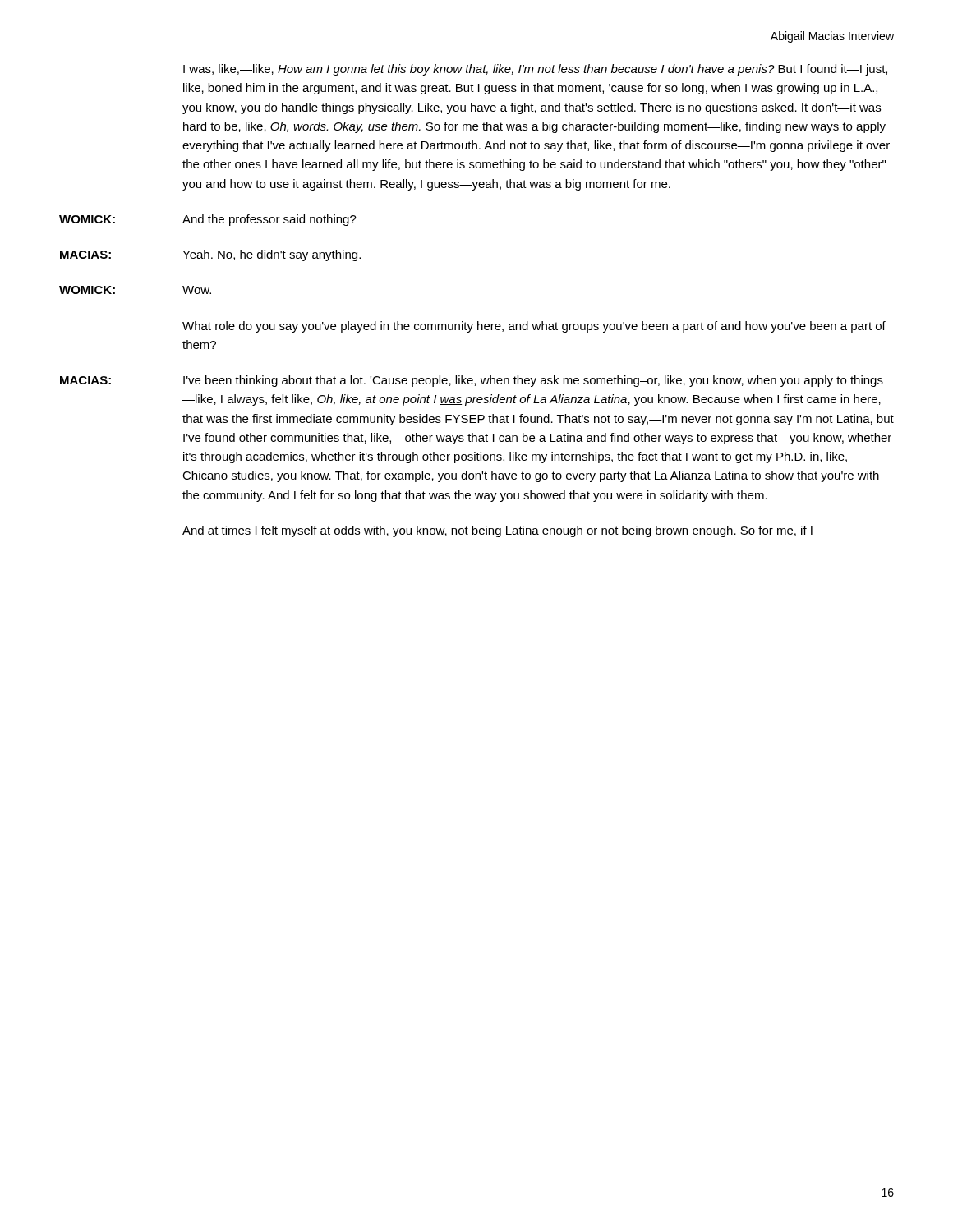Select the region starting "WOMICK: Wow."
953x1232 pixels.
[x=92, y=290]
